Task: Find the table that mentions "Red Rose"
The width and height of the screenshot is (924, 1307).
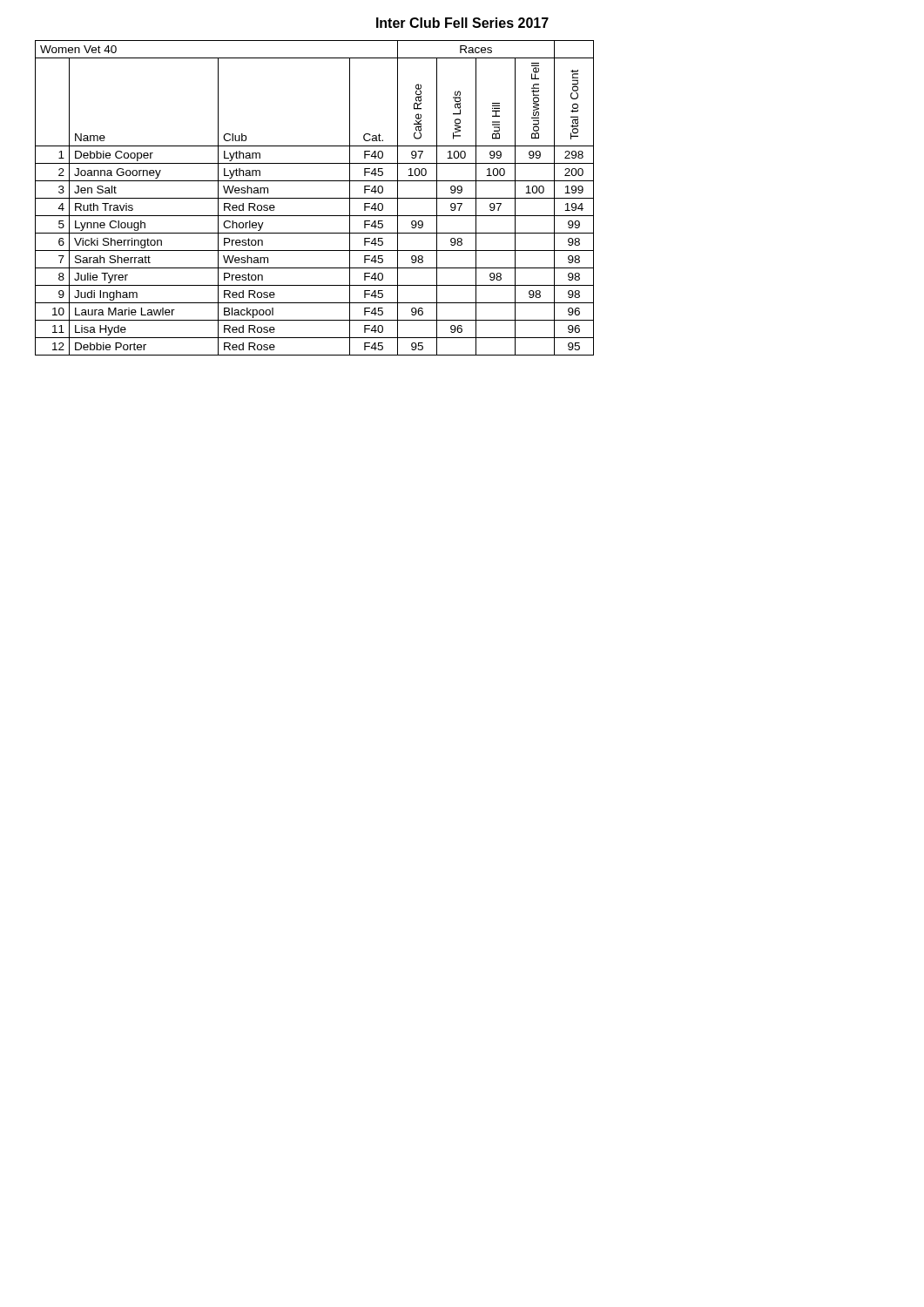Action: (462, 198)
